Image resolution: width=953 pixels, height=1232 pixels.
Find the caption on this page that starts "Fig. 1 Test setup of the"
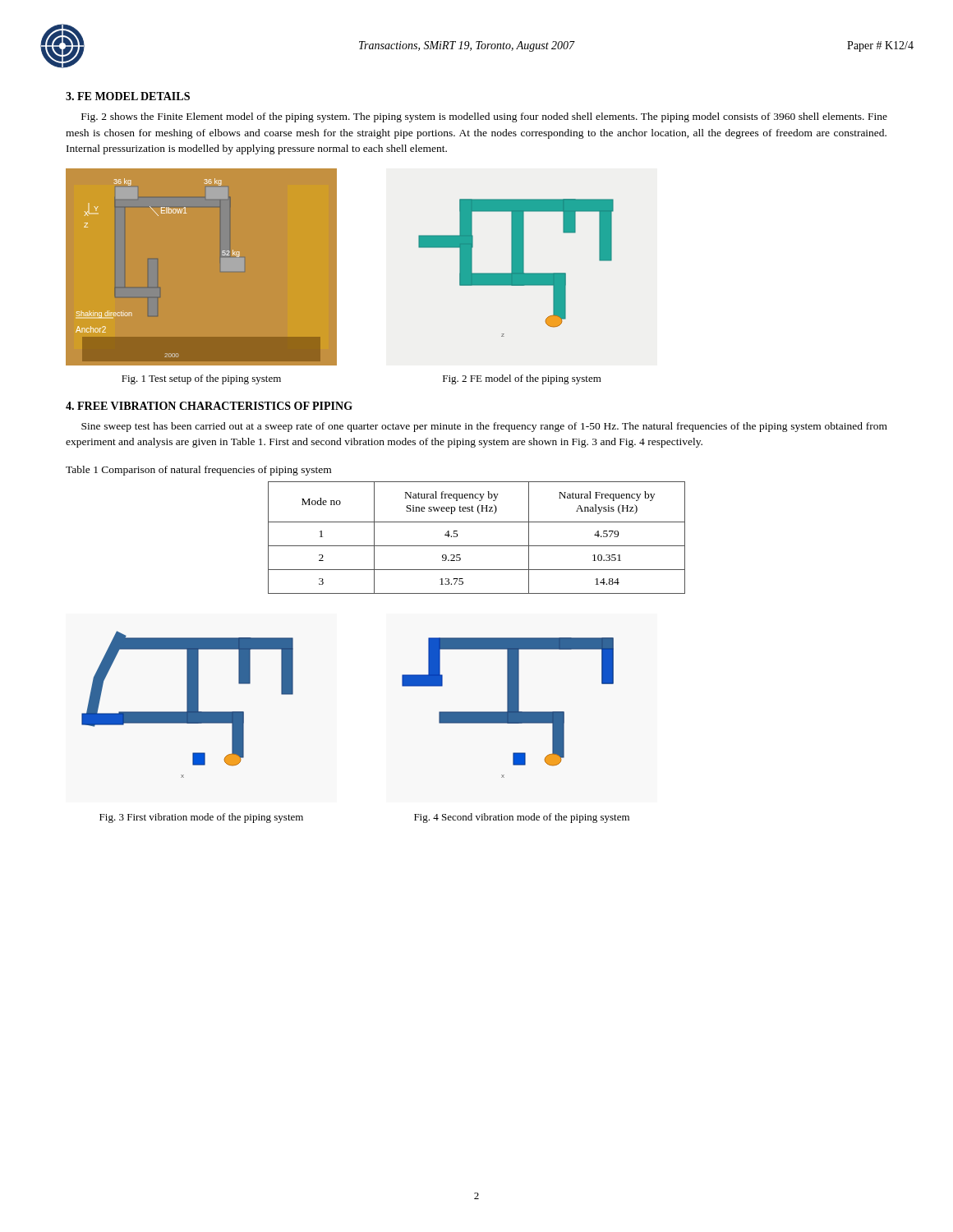(201, 378)
